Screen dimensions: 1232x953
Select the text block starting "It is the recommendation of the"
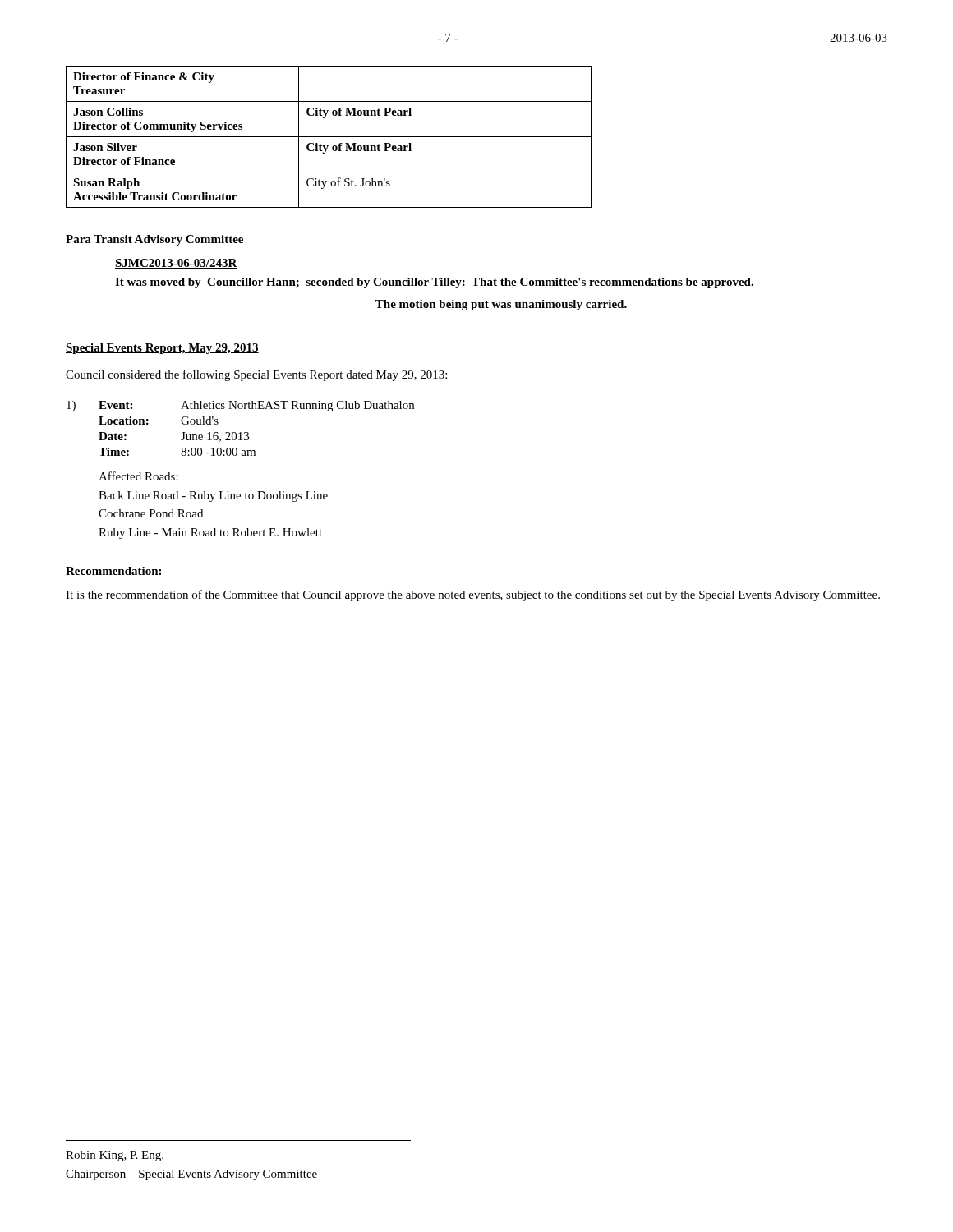pos(473,595)
